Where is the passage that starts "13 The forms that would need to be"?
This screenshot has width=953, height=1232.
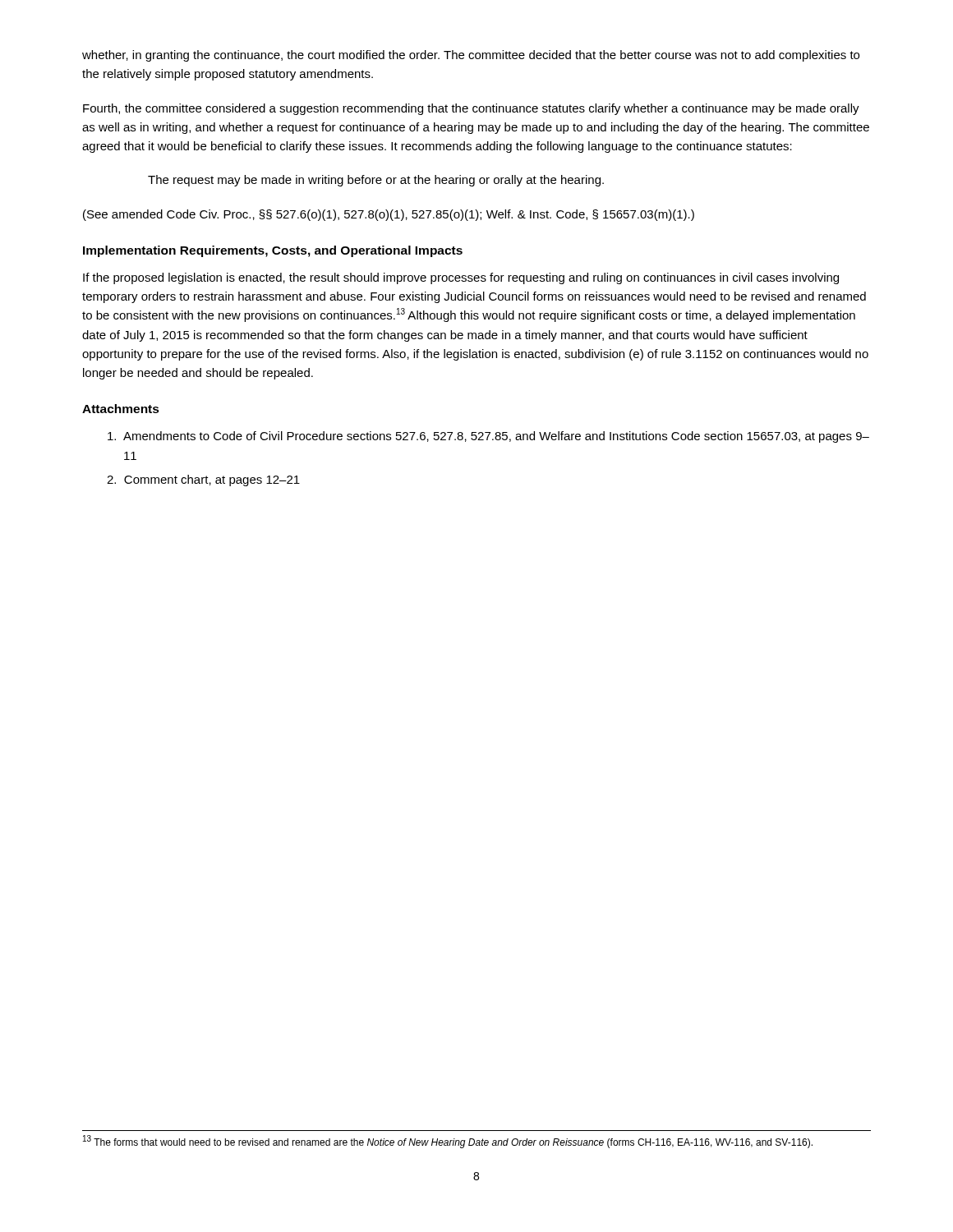tap(448, 1142)
